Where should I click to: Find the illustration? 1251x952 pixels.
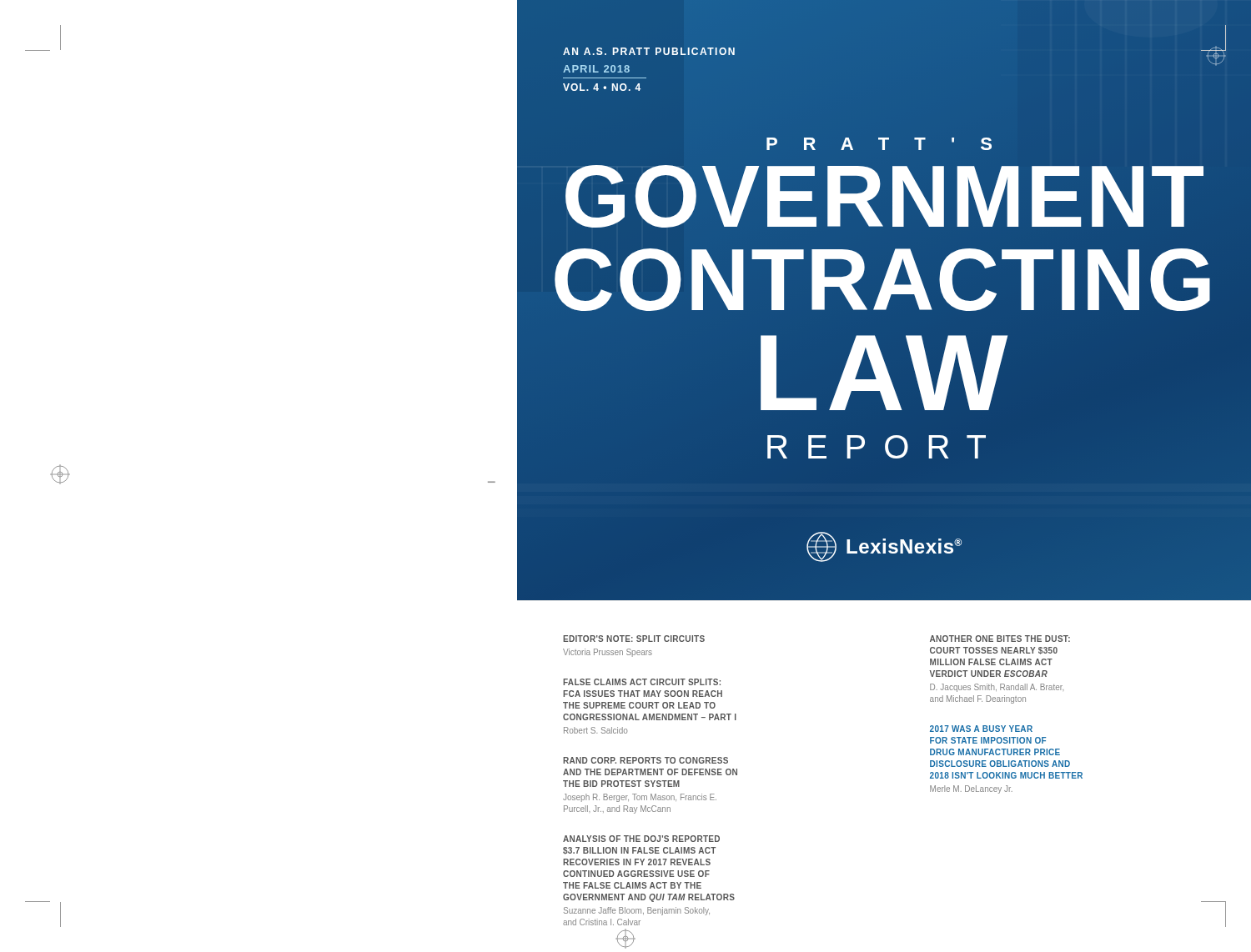click(884, 300)
